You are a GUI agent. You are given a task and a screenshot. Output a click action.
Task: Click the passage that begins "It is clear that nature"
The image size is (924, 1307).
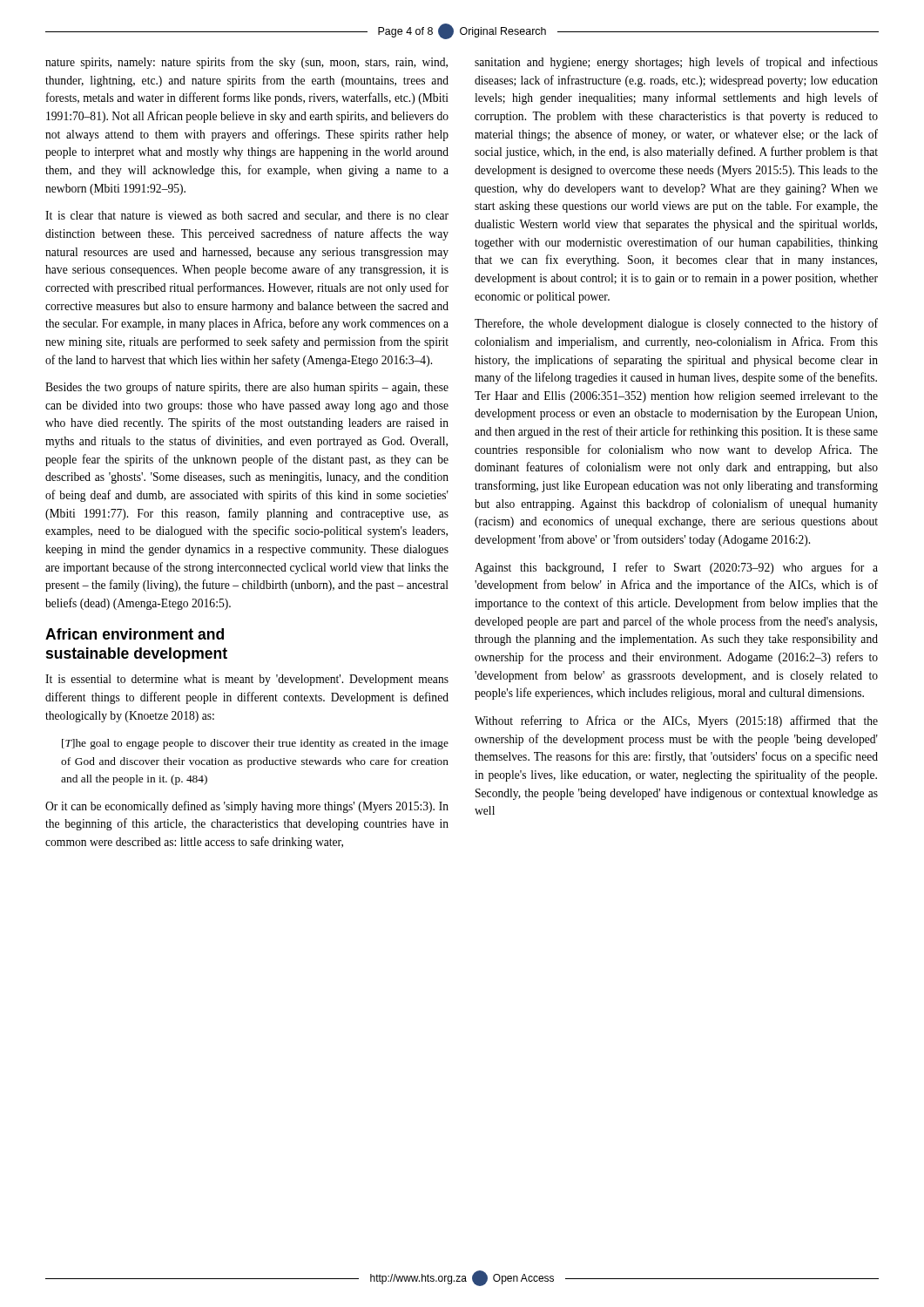tap(247, 289)
